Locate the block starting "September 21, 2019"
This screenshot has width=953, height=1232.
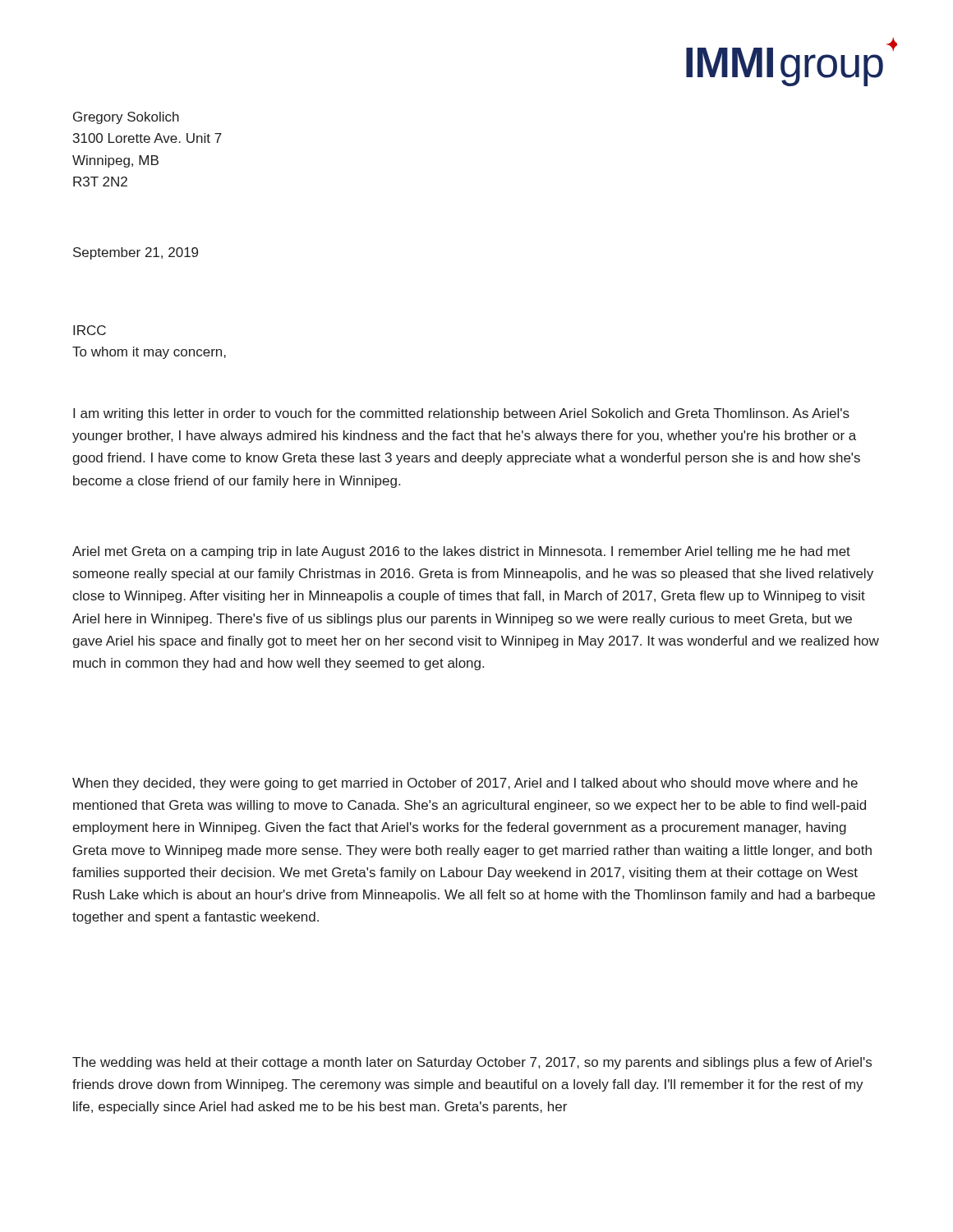click(x=136, y=253)
